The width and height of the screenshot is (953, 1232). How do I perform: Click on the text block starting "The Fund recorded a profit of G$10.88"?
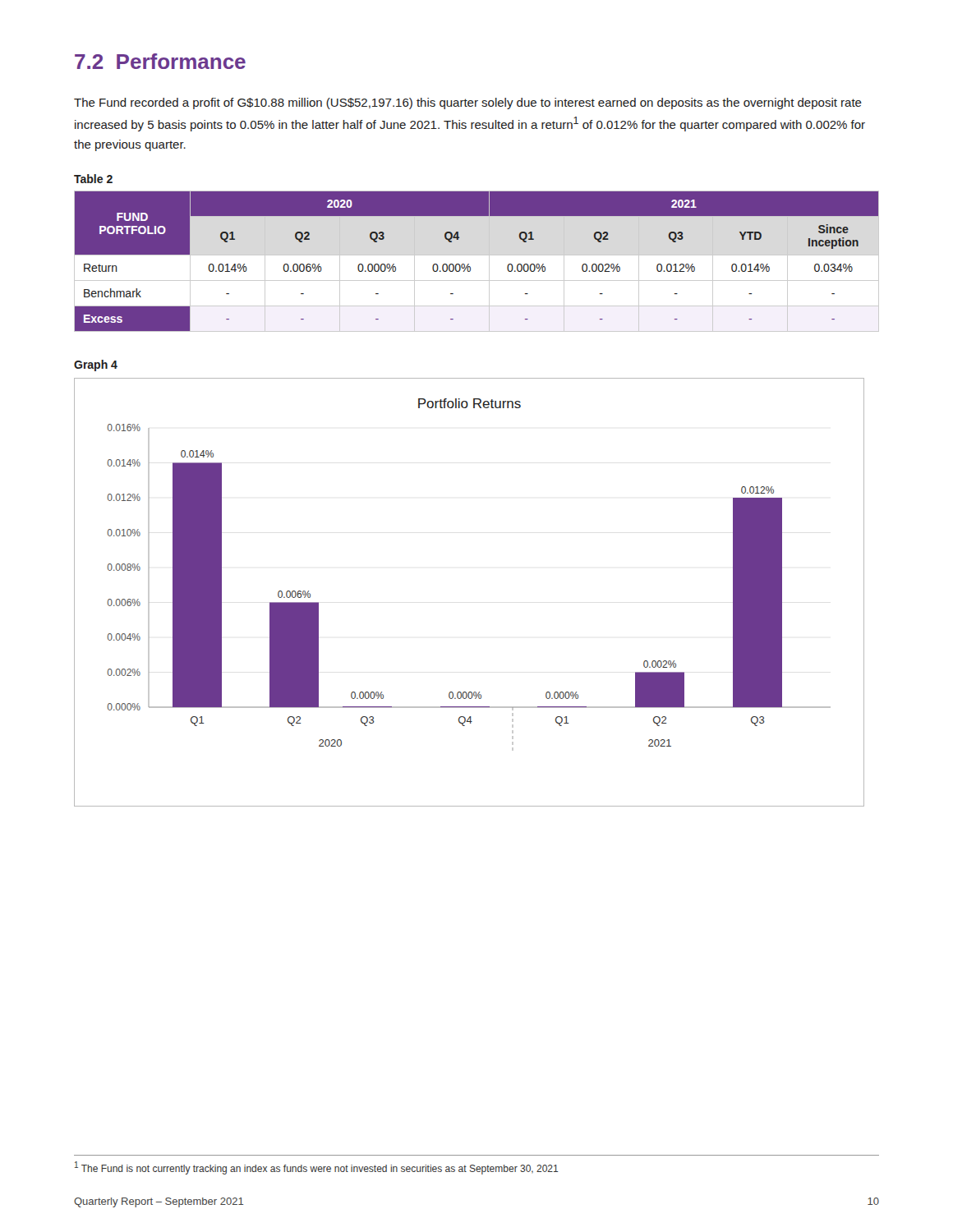pos(470,123)
